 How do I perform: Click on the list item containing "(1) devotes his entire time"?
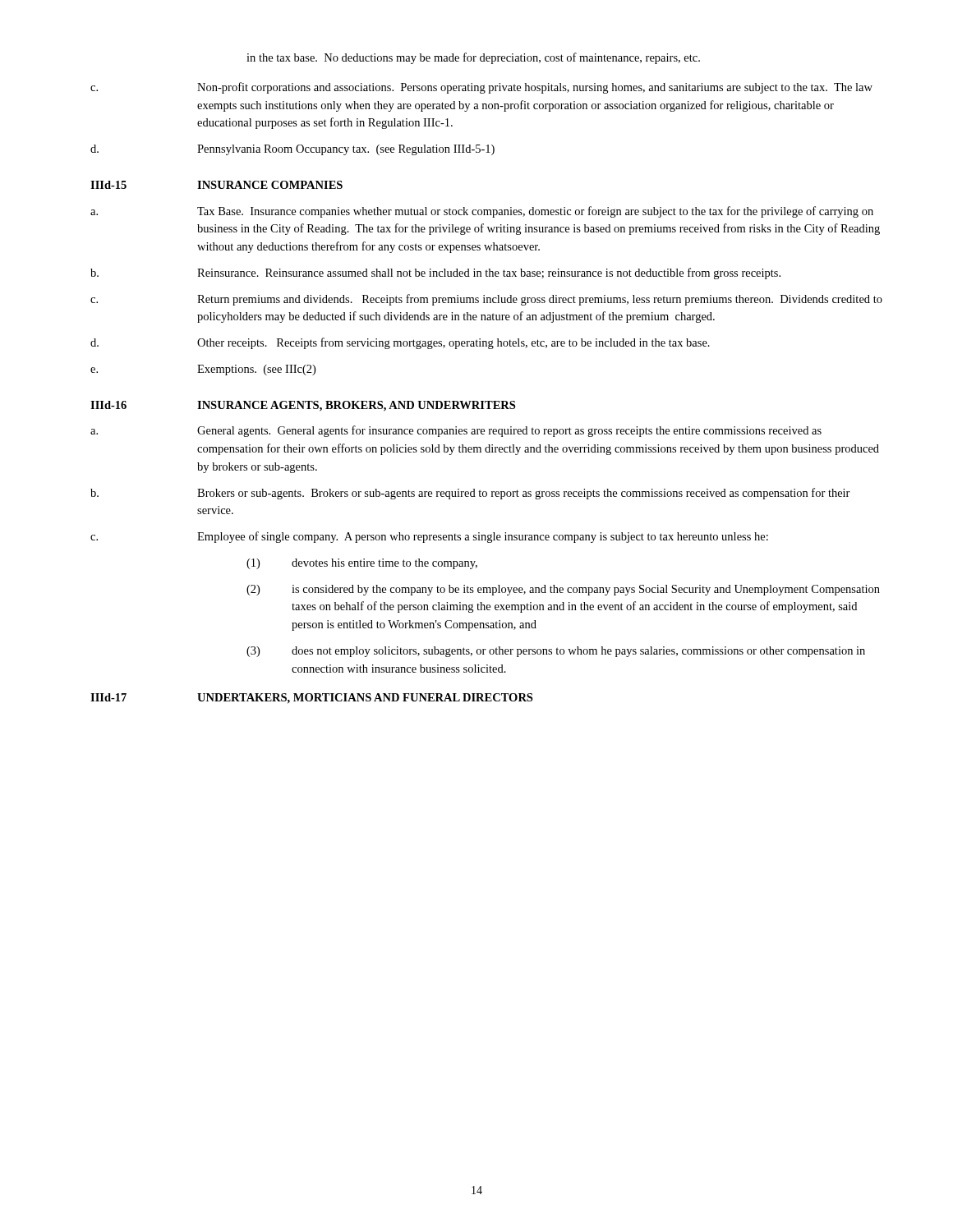coord(362,564)
